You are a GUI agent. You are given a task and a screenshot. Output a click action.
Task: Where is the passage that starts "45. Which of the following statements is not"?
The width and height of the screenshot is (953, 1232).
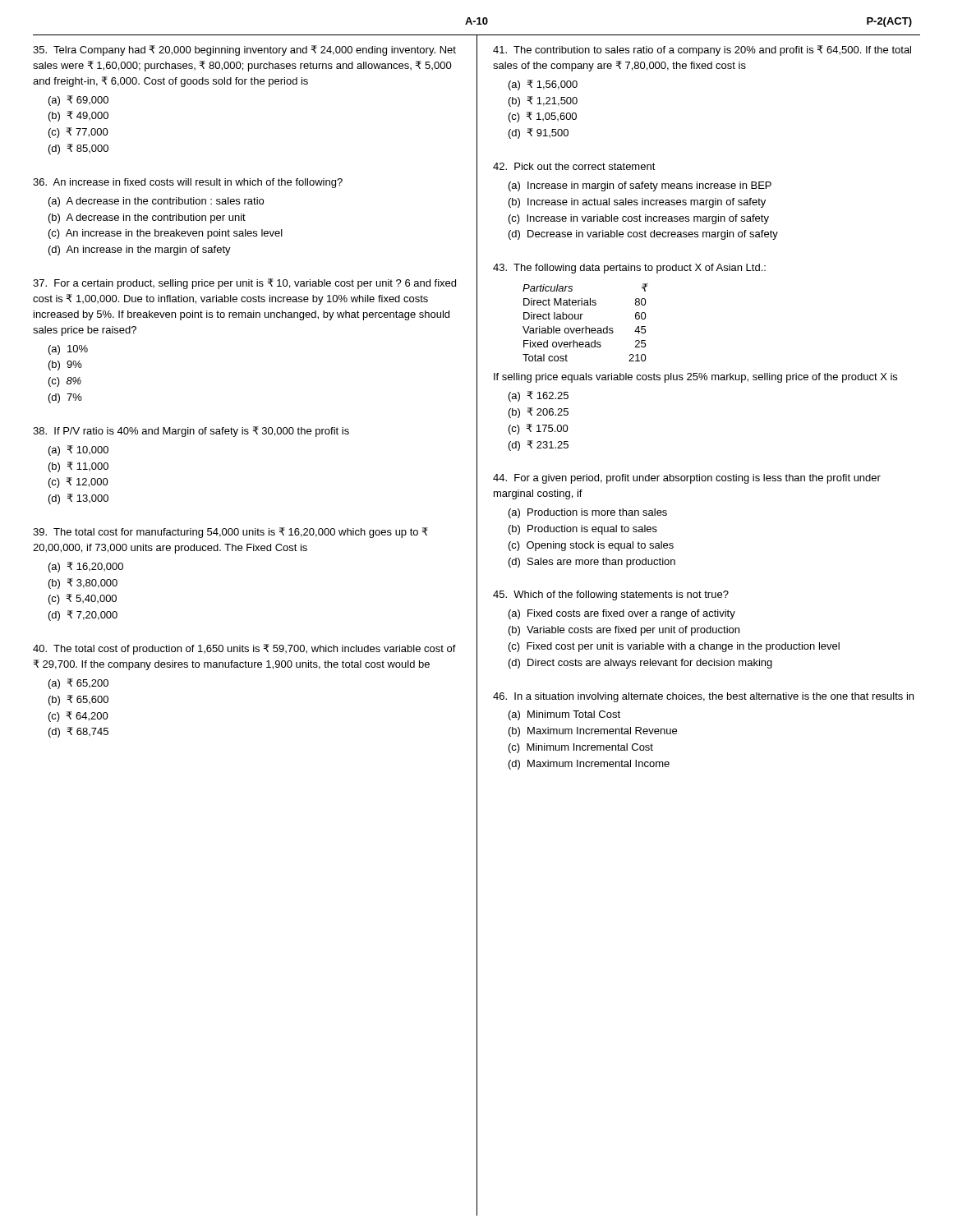tap(707, 629)
